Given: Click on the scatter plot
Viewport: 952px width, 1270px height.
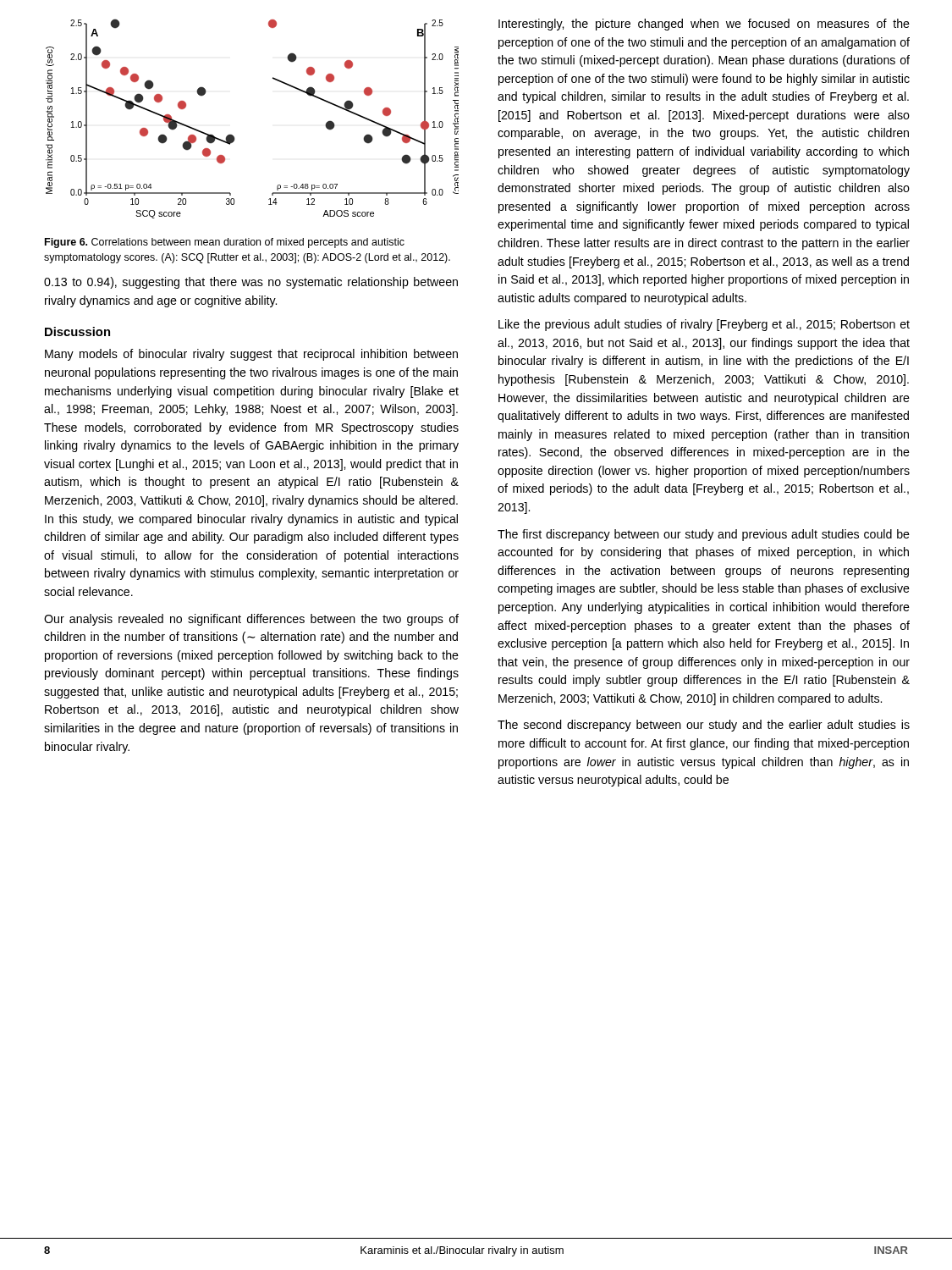Looking at the screenshot, I should (x=251, y=121).
